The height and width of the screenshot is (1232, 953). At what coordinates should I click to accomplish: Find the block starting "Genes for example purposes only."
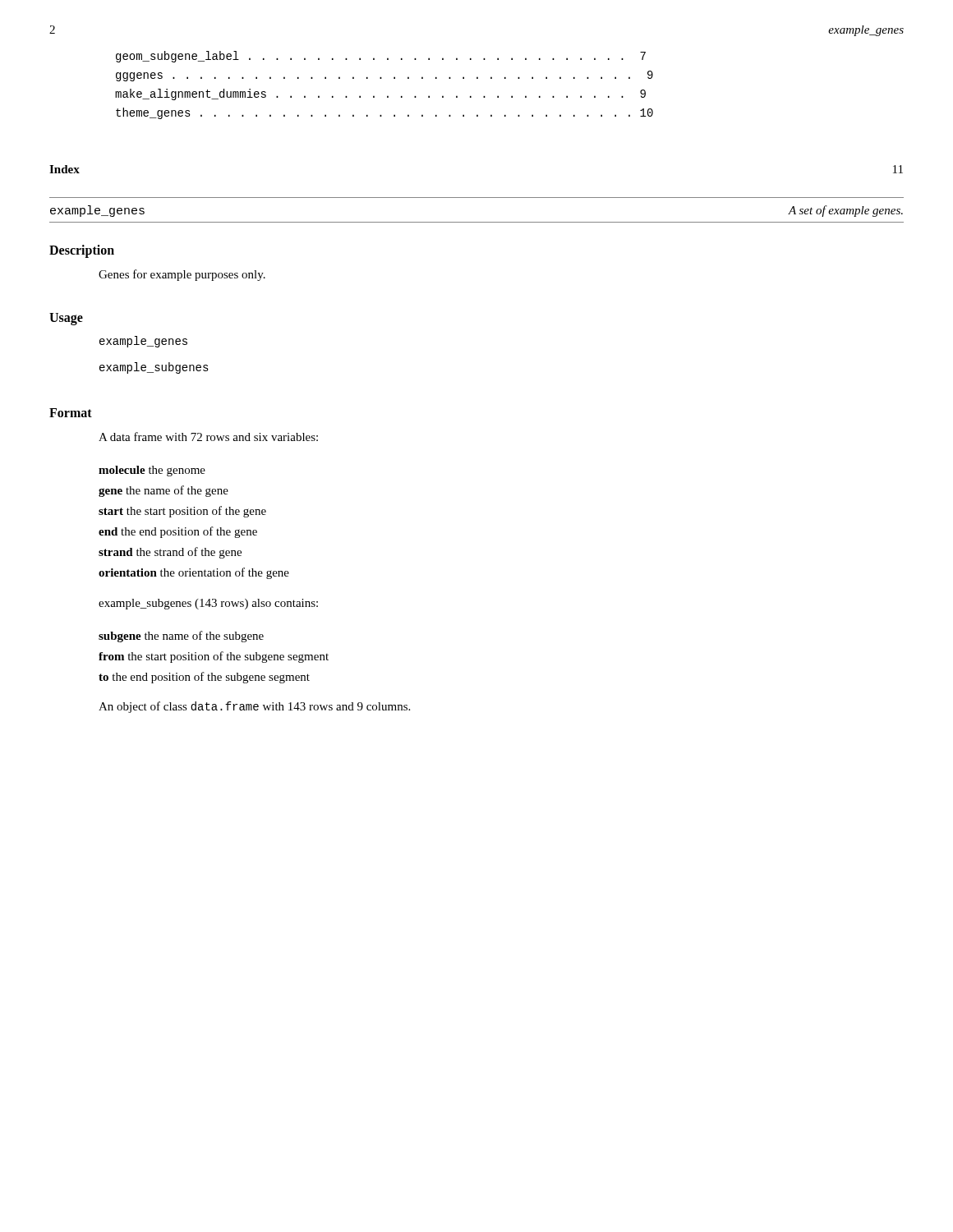click(182, 274)
